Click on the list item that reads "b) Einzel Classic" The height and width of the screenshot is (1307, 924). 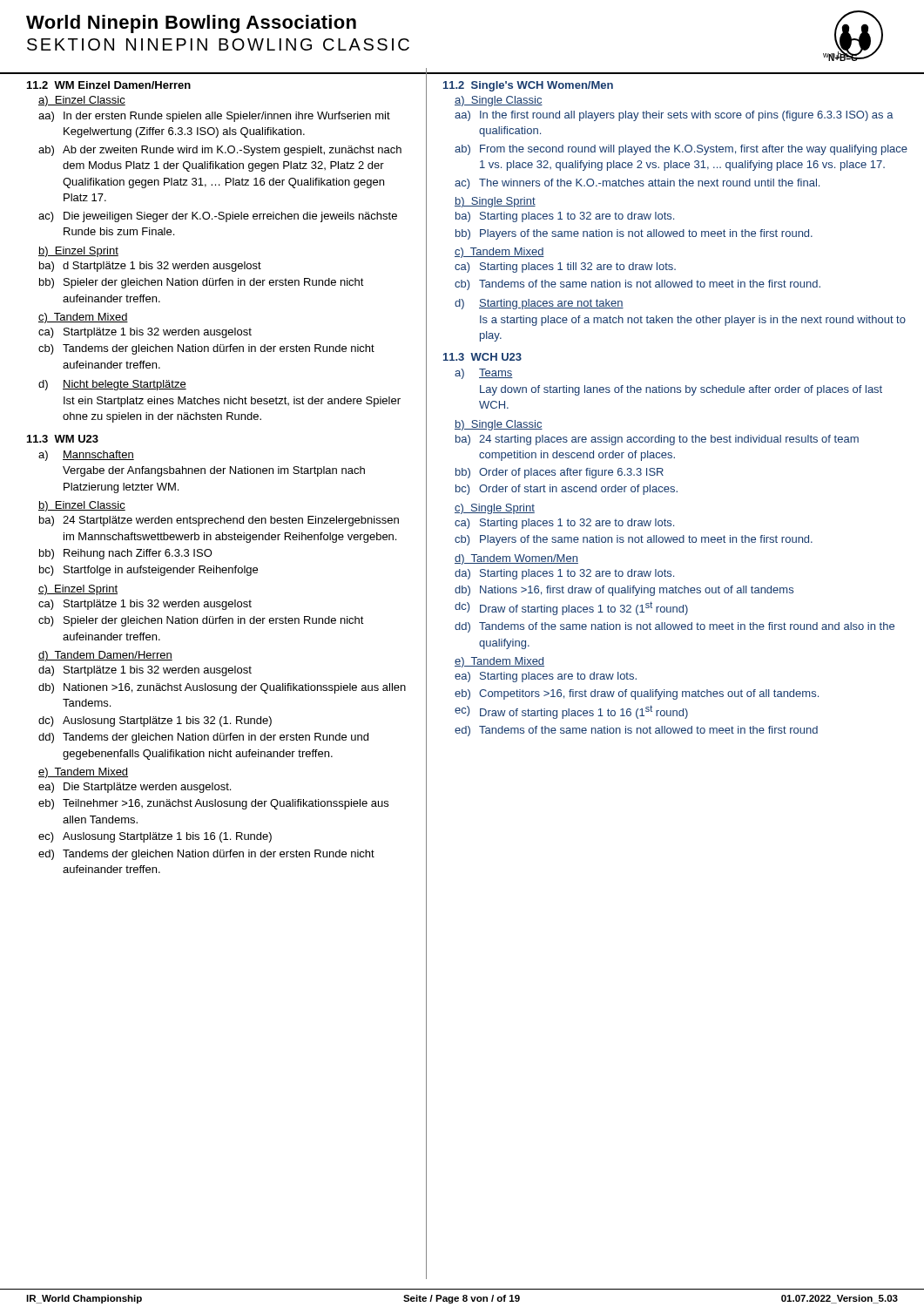tap(82, 505)
